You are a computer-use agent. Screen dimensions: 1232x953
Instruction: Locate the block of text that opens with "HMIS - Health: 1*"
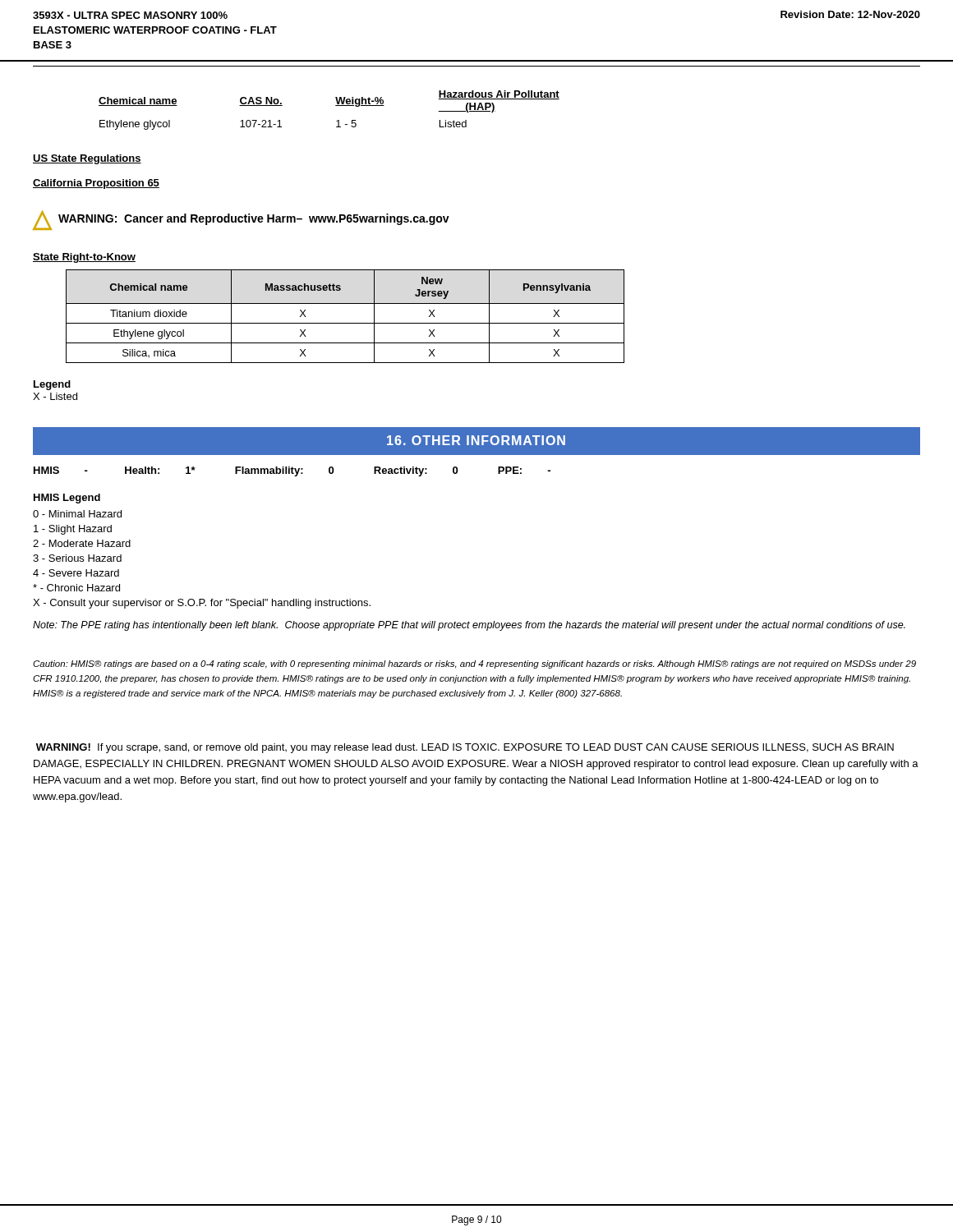(x=292, y=470)
